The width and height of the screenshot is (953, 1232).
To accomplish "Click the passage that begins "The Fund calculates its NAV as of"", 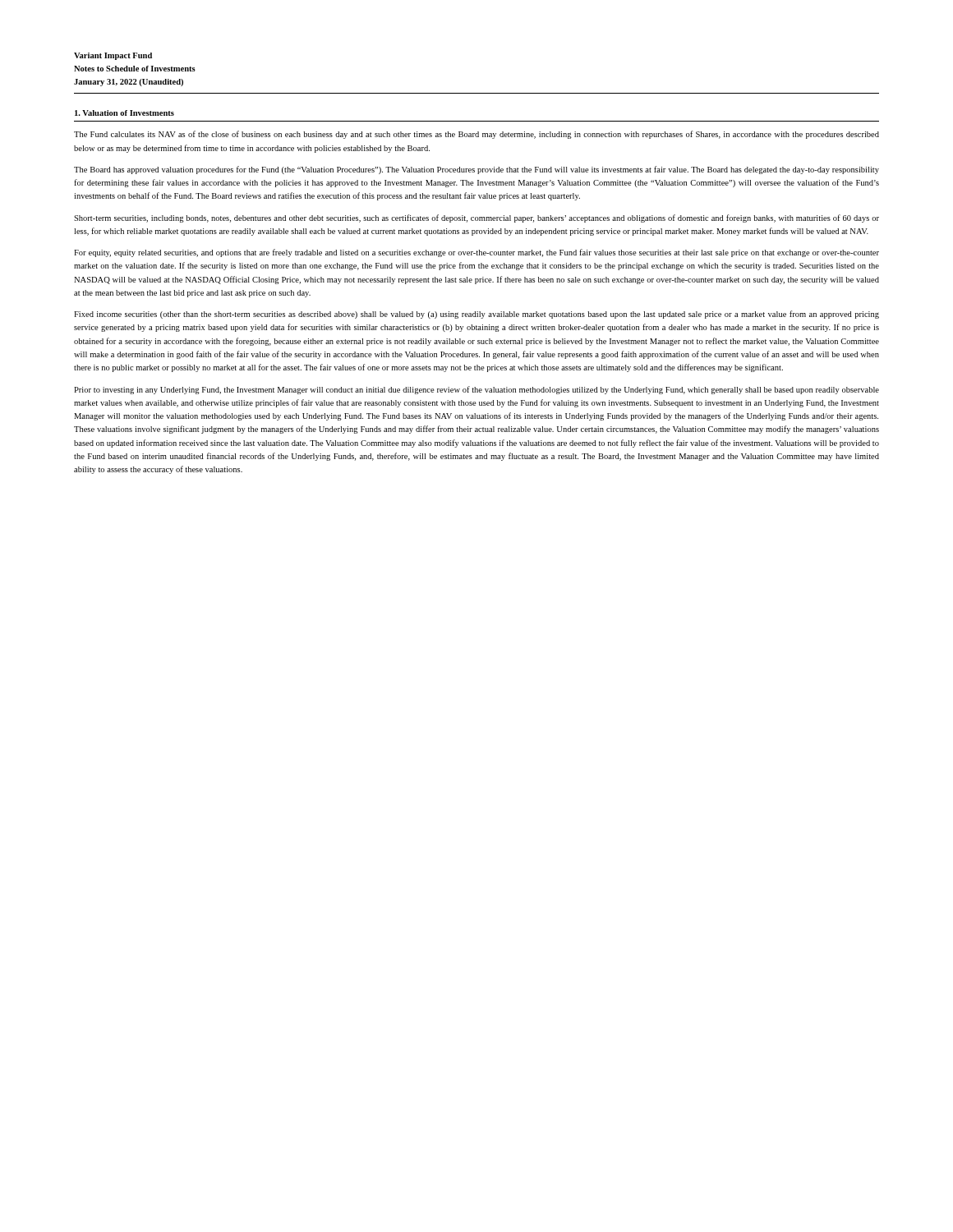I will click(476, 141).
